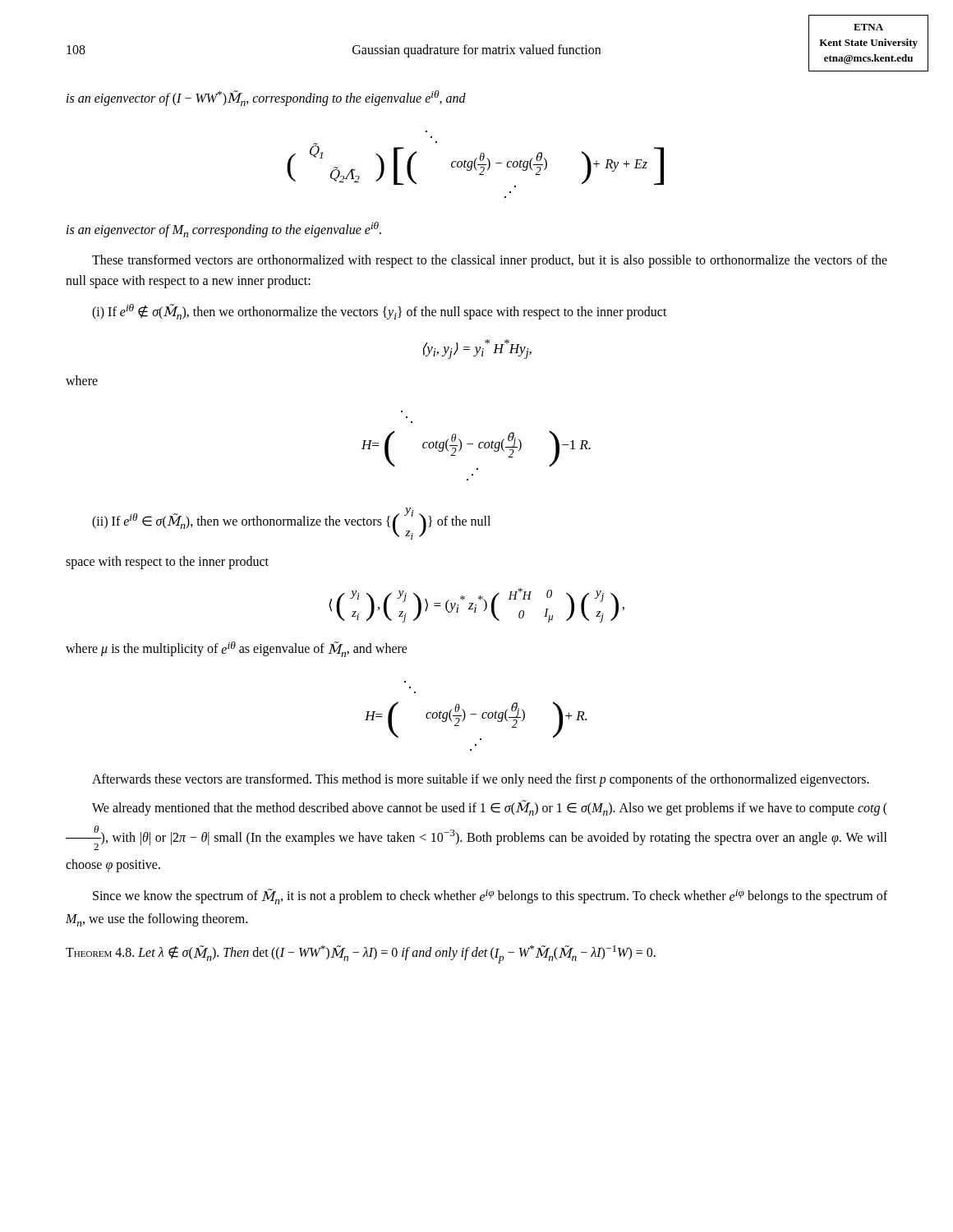The image size is (953, 1232).
Task: Point to the text starting "Theorem 4.8. Let λ ∉ σ(M̃n)."
Action: tap(361, 953)
